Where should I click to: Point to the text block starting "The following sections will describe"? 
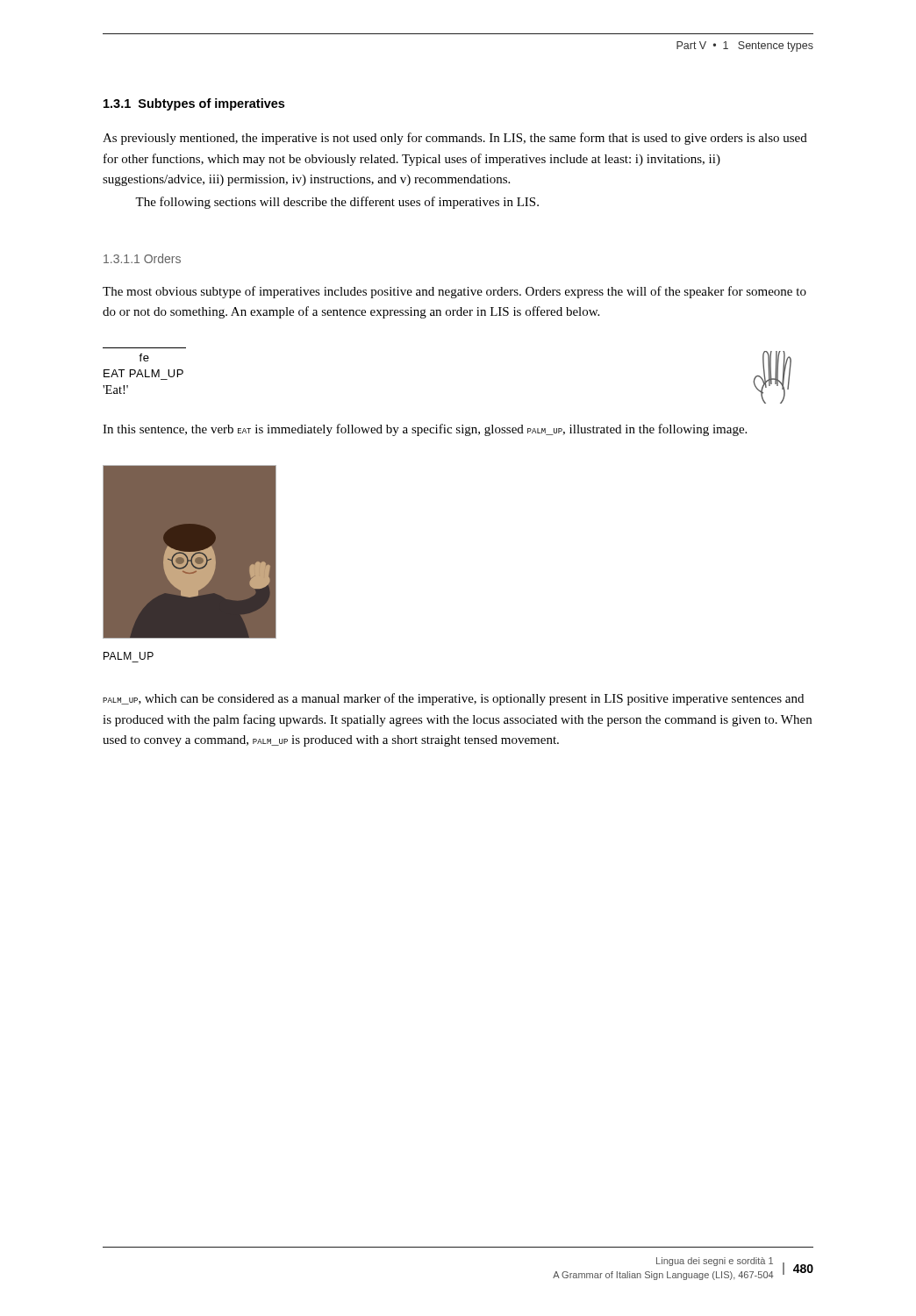(x=338, y=202)
